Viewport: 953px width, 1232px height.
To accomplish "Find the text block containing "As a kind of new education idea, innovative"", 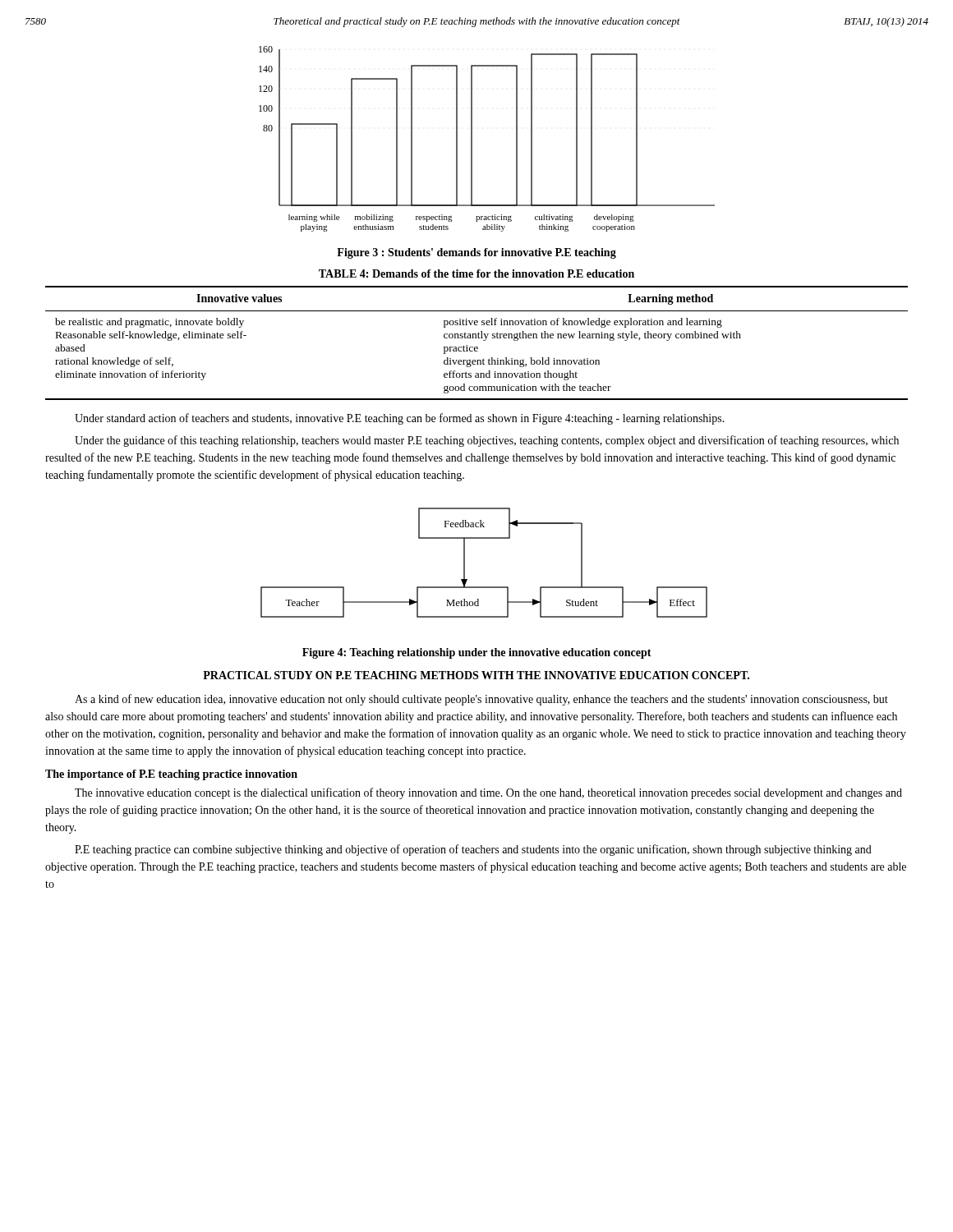I will pos(476,725).
